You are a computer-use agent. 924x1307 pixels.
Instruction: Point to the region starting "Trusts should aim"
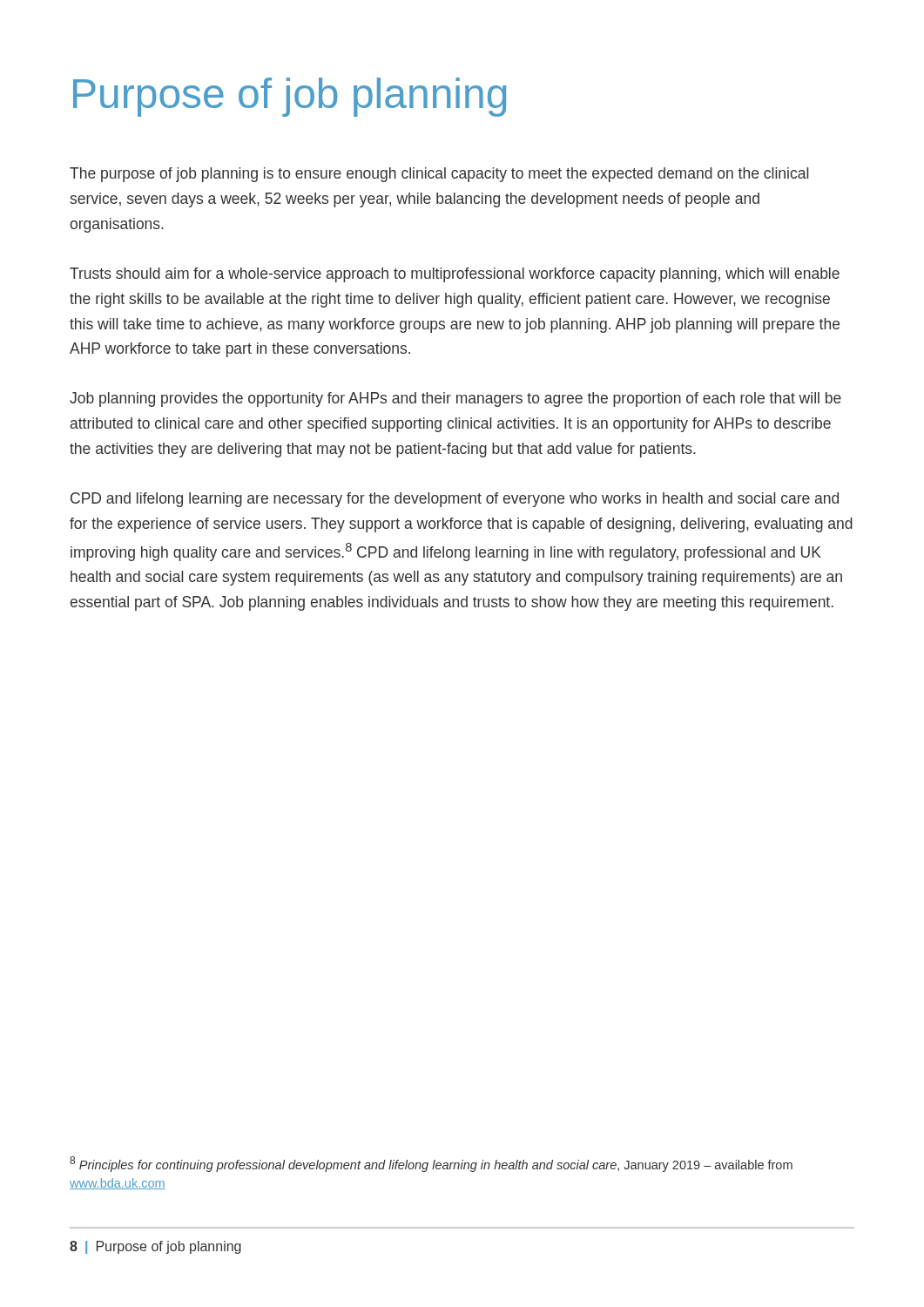(455, 311)
